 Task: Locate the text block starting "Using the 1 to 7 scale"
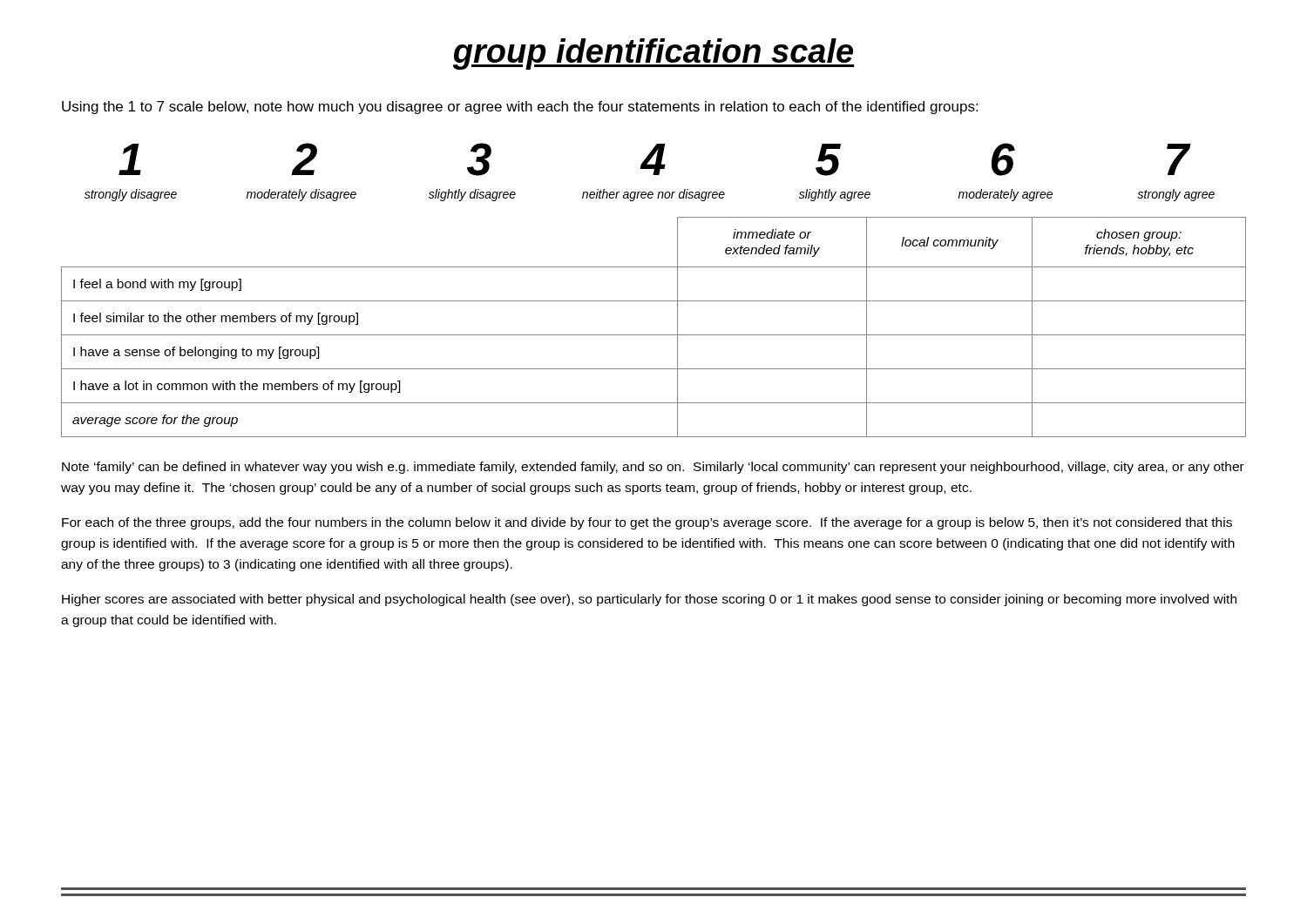[x=520, y=107]
